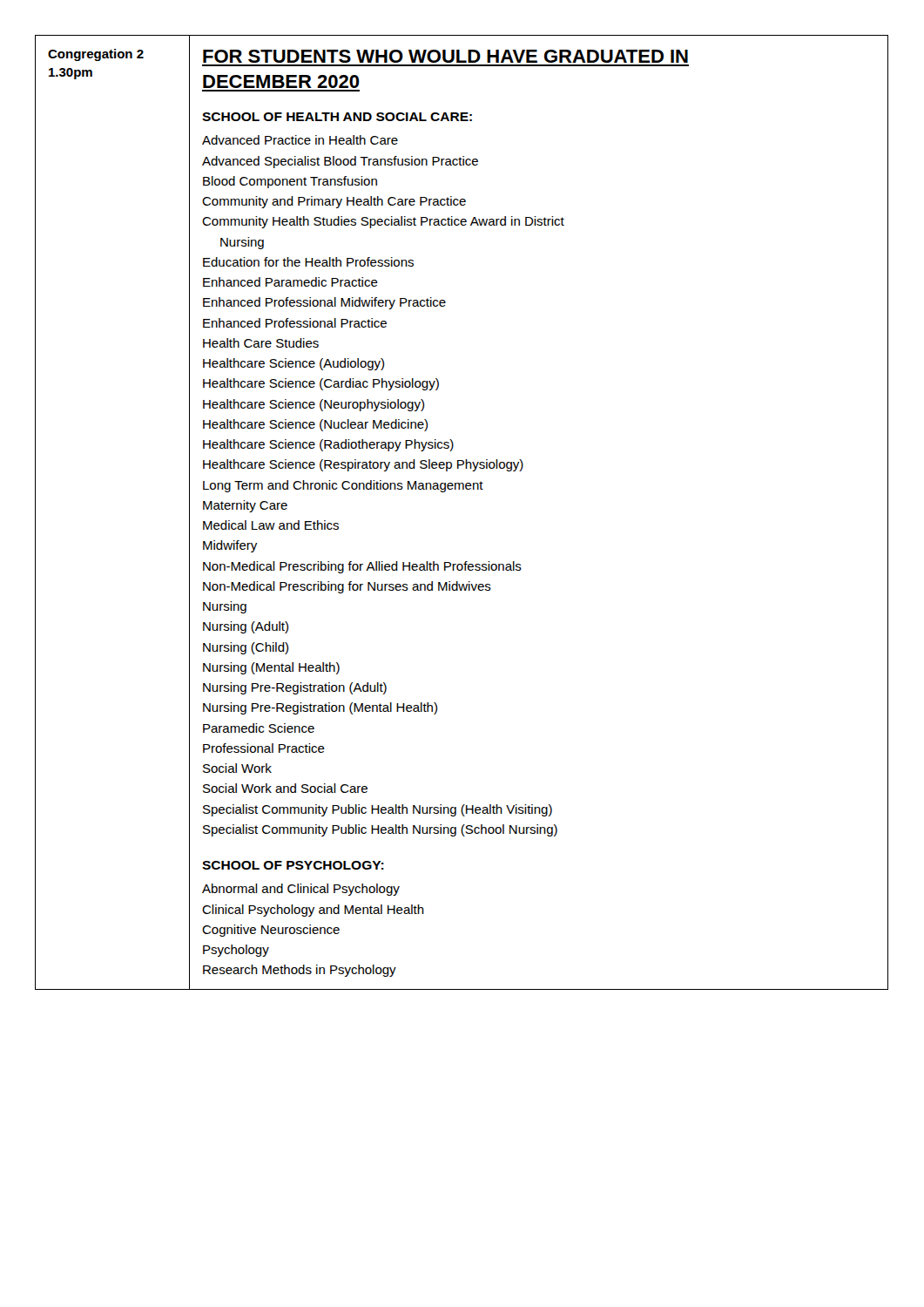Click on the list item with the text "Nursing (Child)"

point(246,647)
